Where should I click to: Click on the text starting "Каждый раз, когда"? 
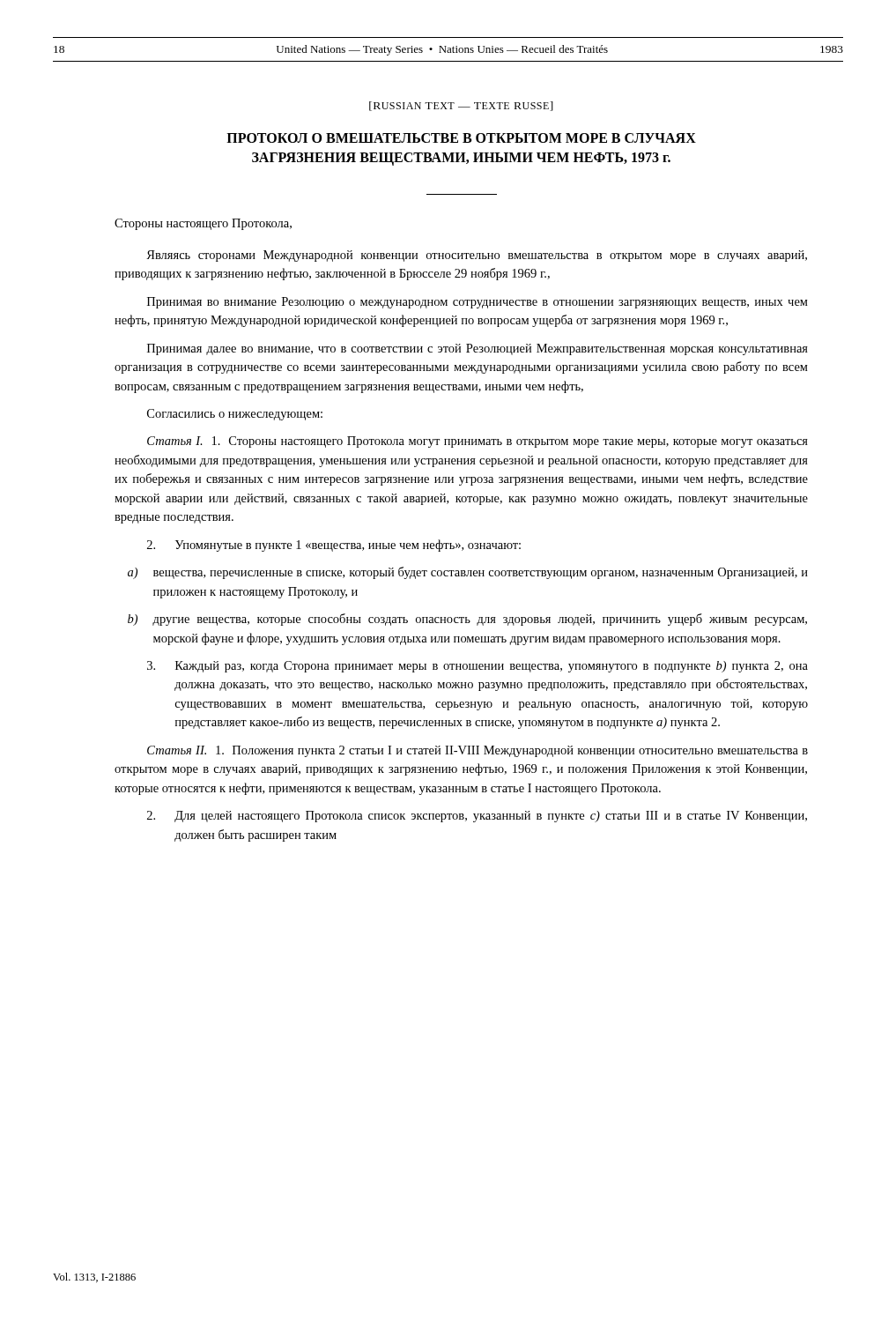[x=461, y=694]
